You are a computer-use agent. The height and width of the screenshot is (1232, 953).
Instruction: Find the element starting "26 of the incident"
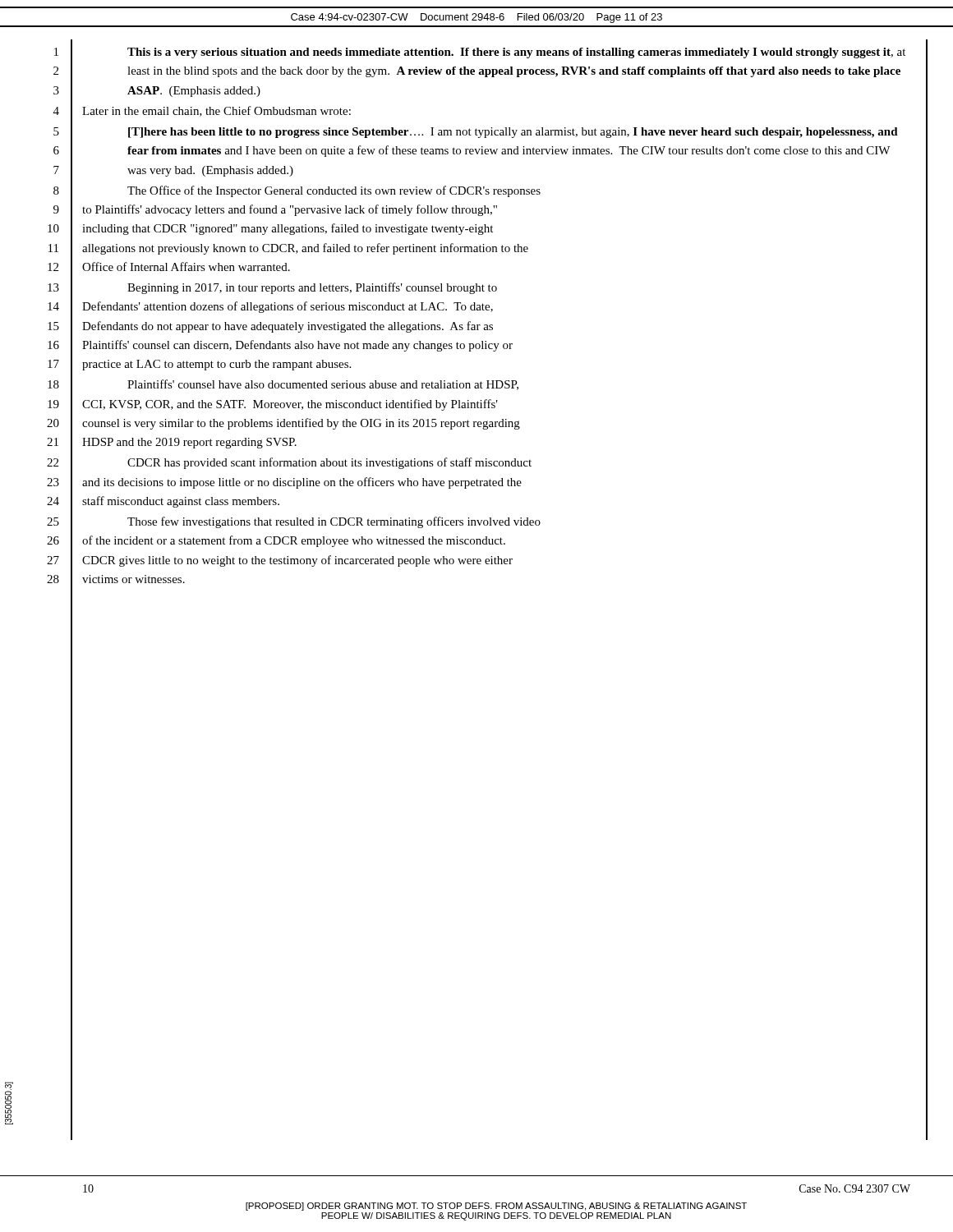496,541
